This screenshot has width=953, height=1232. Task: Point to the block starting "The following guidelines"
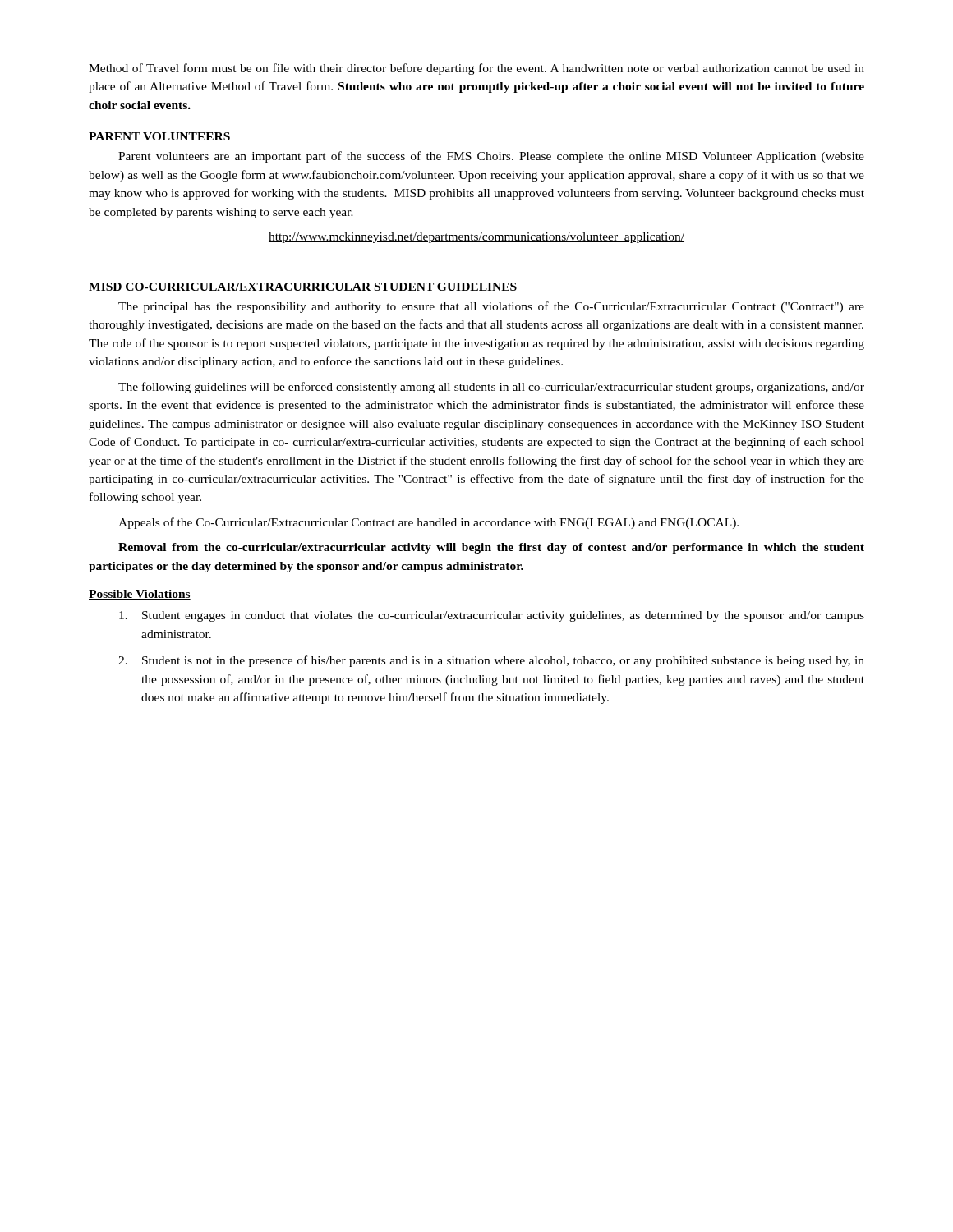(476, 442)
